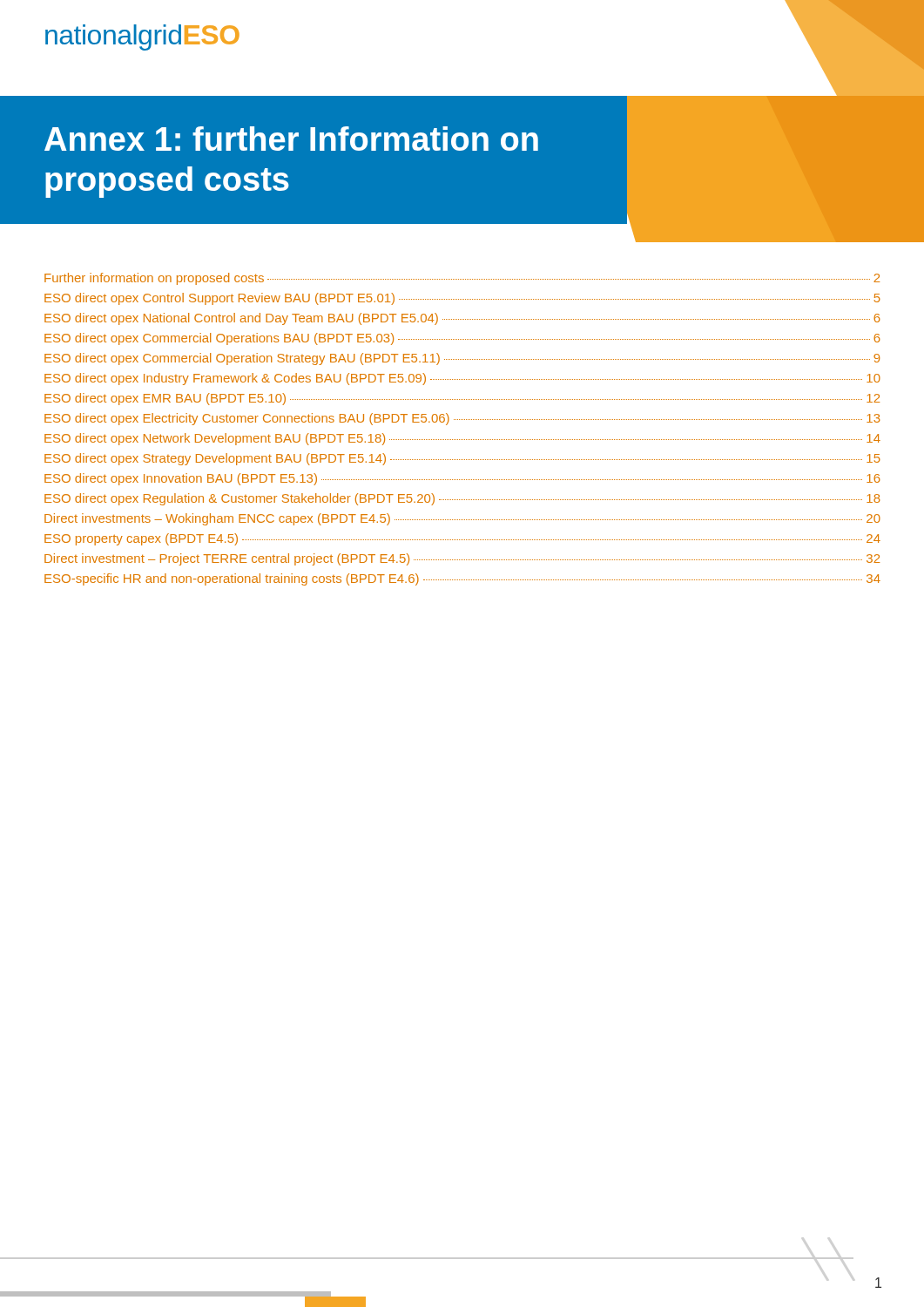
Task: Click where it says "ESO property capex (BPDT E4.5) 24"
Action: (462, 538)
